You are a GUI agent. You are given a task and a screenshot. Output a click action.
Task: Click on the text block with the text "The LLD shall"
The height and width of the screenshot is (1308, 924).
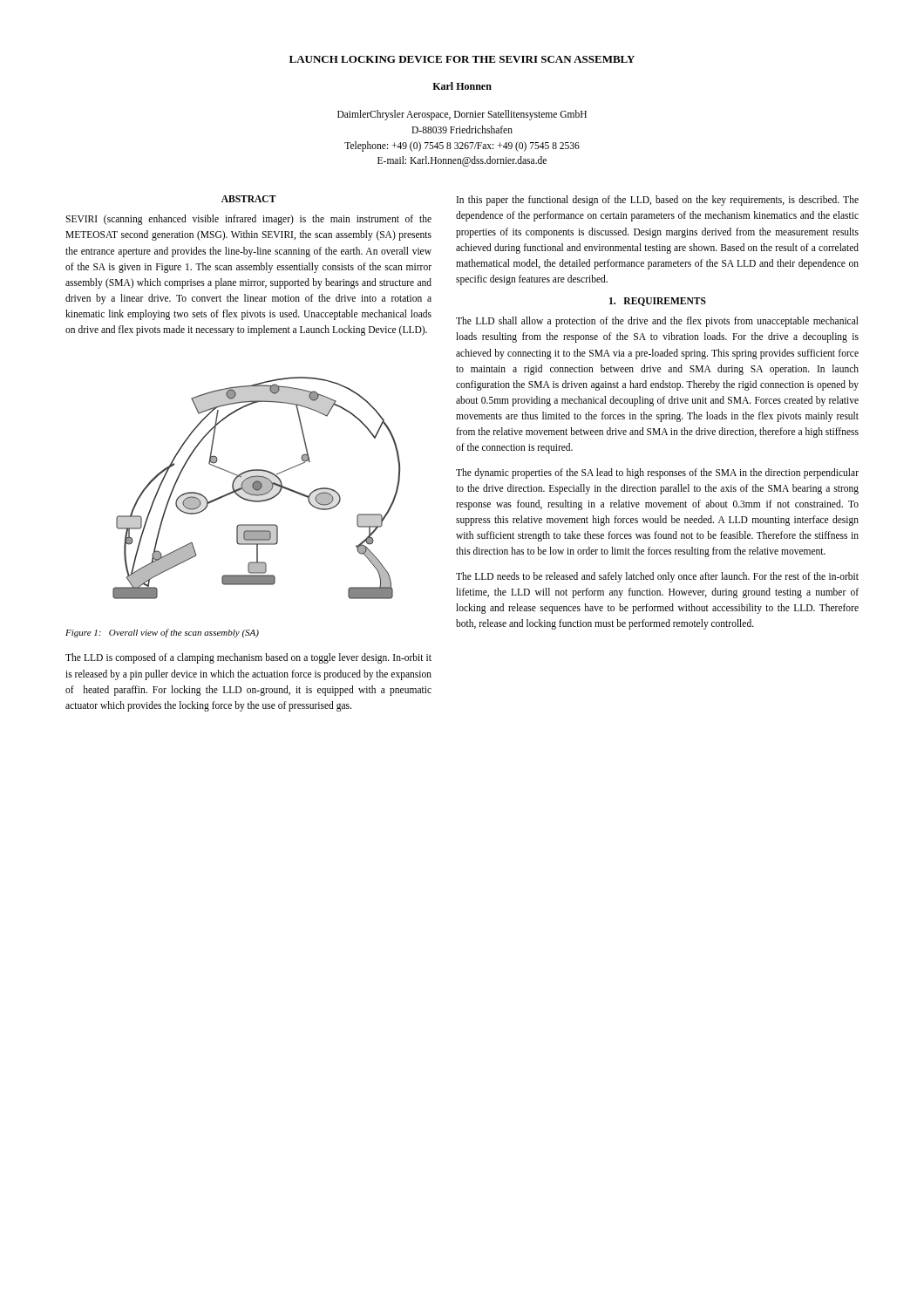click(x=657, y=384)
